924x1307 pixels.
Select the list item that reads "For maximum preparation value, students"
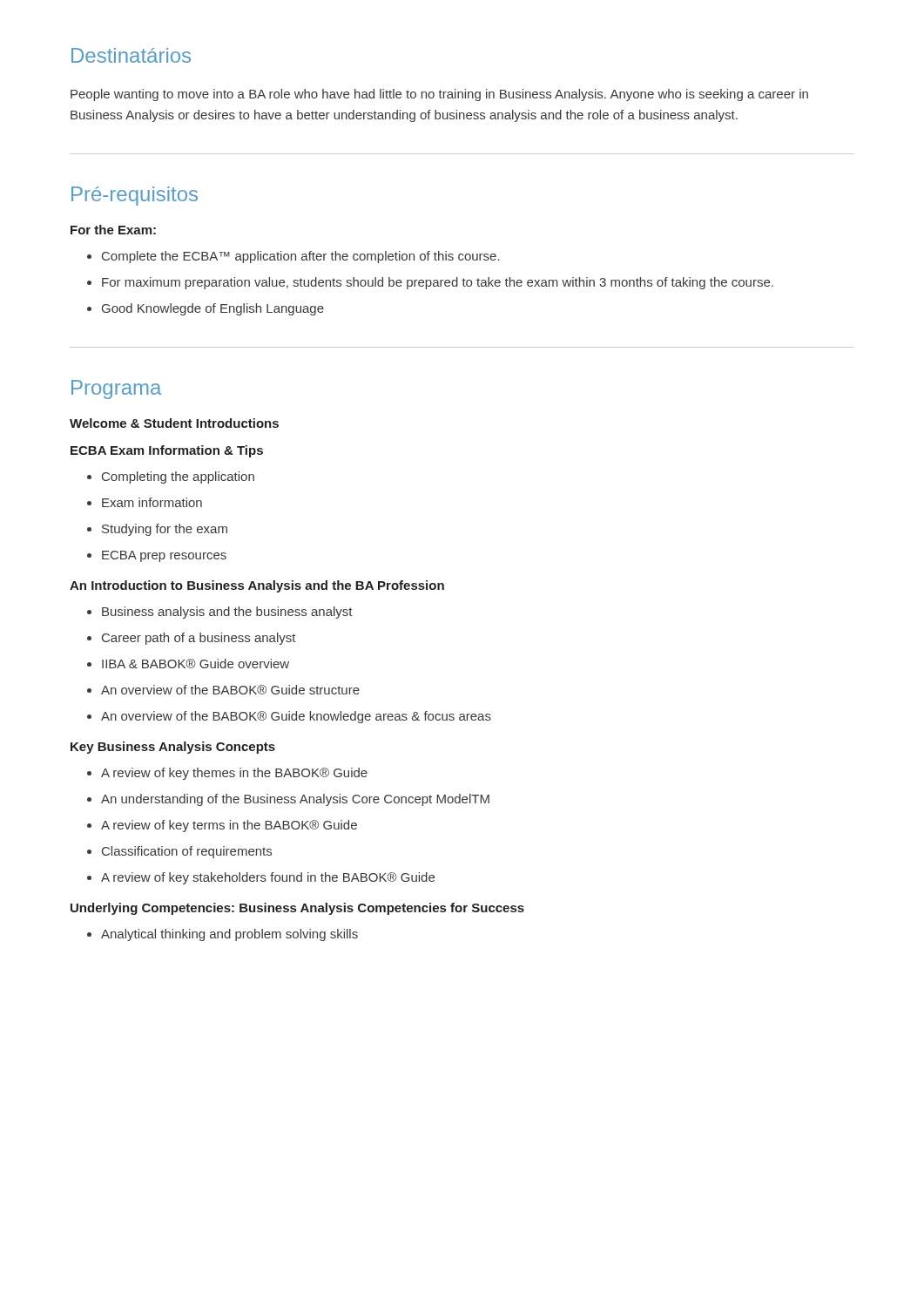(438, 282)
